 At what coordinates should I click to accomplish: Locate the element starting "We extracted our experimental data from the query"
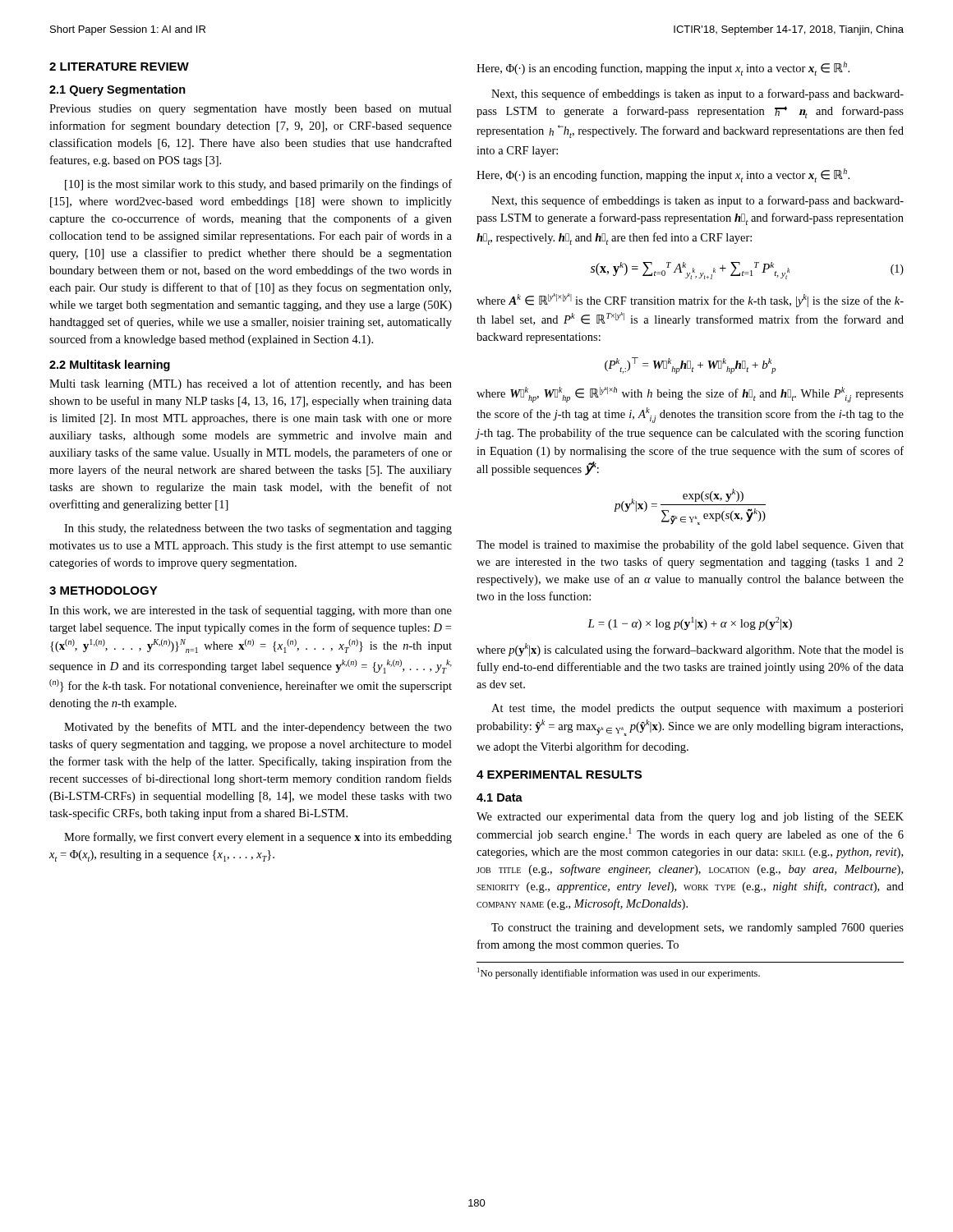point(690,881)
